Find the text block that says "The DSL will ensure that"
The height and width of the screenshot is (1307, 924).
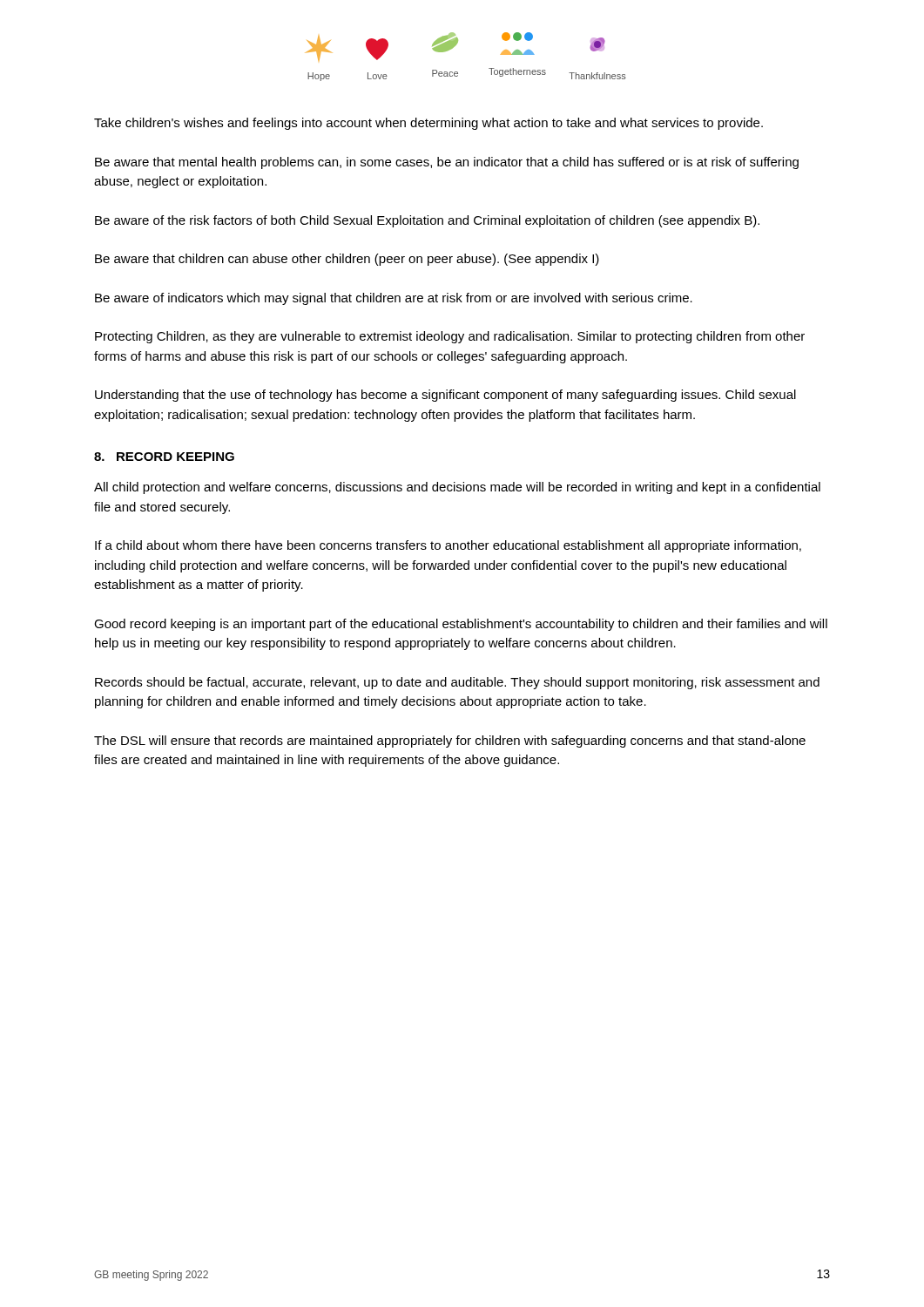point(450,750)
